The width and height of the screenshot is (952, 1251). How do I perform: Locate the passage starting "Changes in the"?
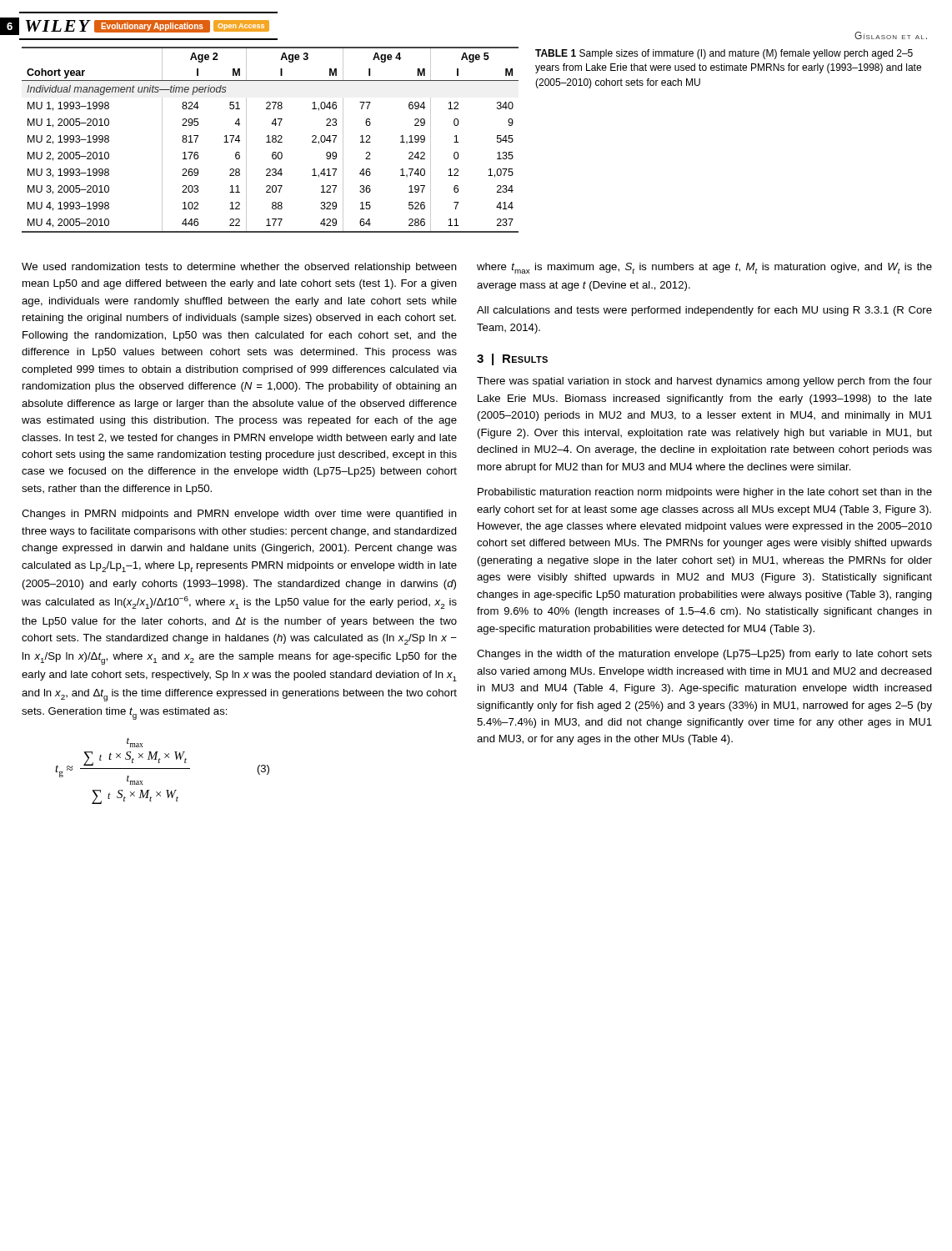click(x=704, y=696)
